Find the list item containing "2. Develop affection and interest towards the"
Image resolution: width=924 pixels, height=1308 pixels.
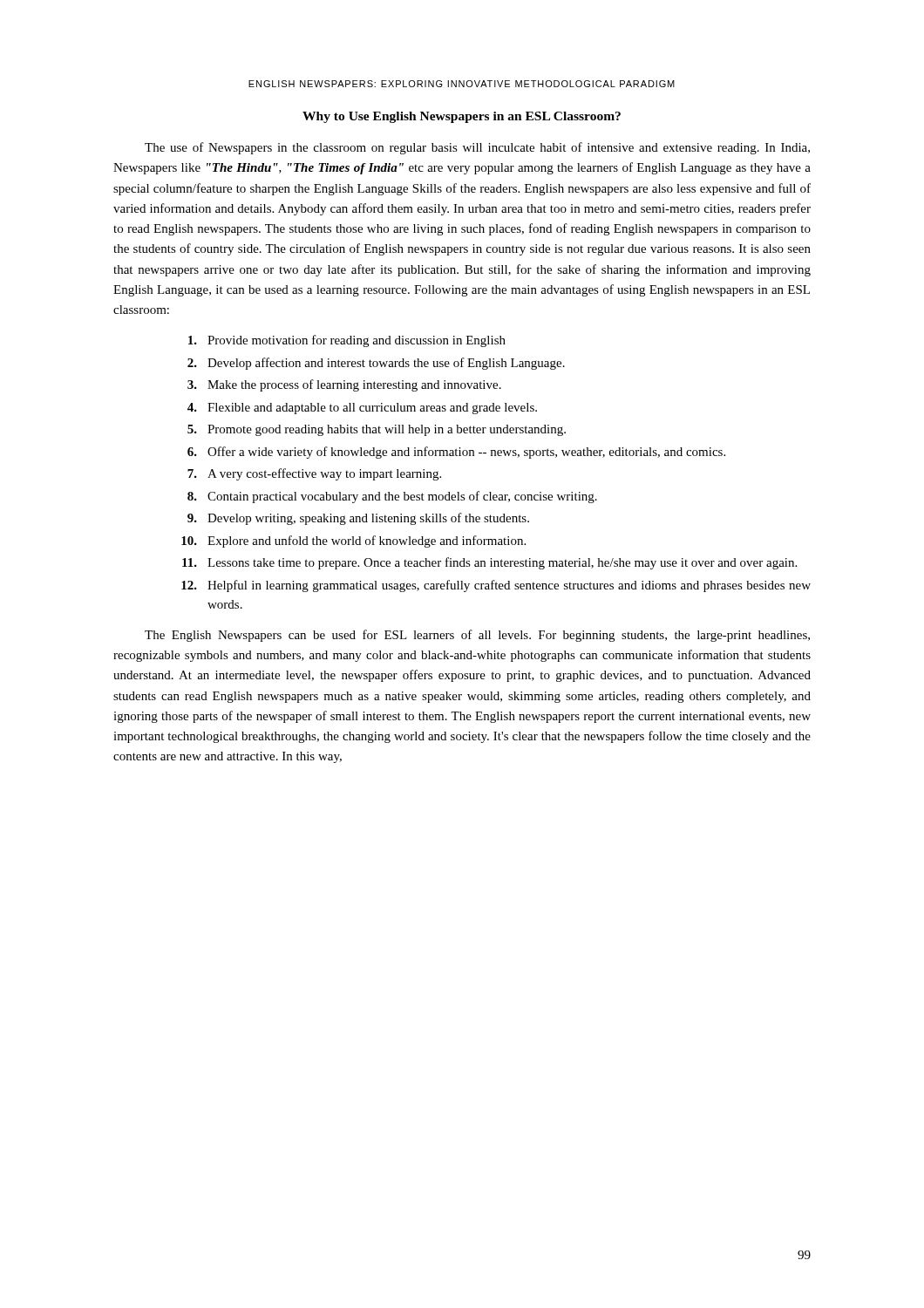(488, 363)
